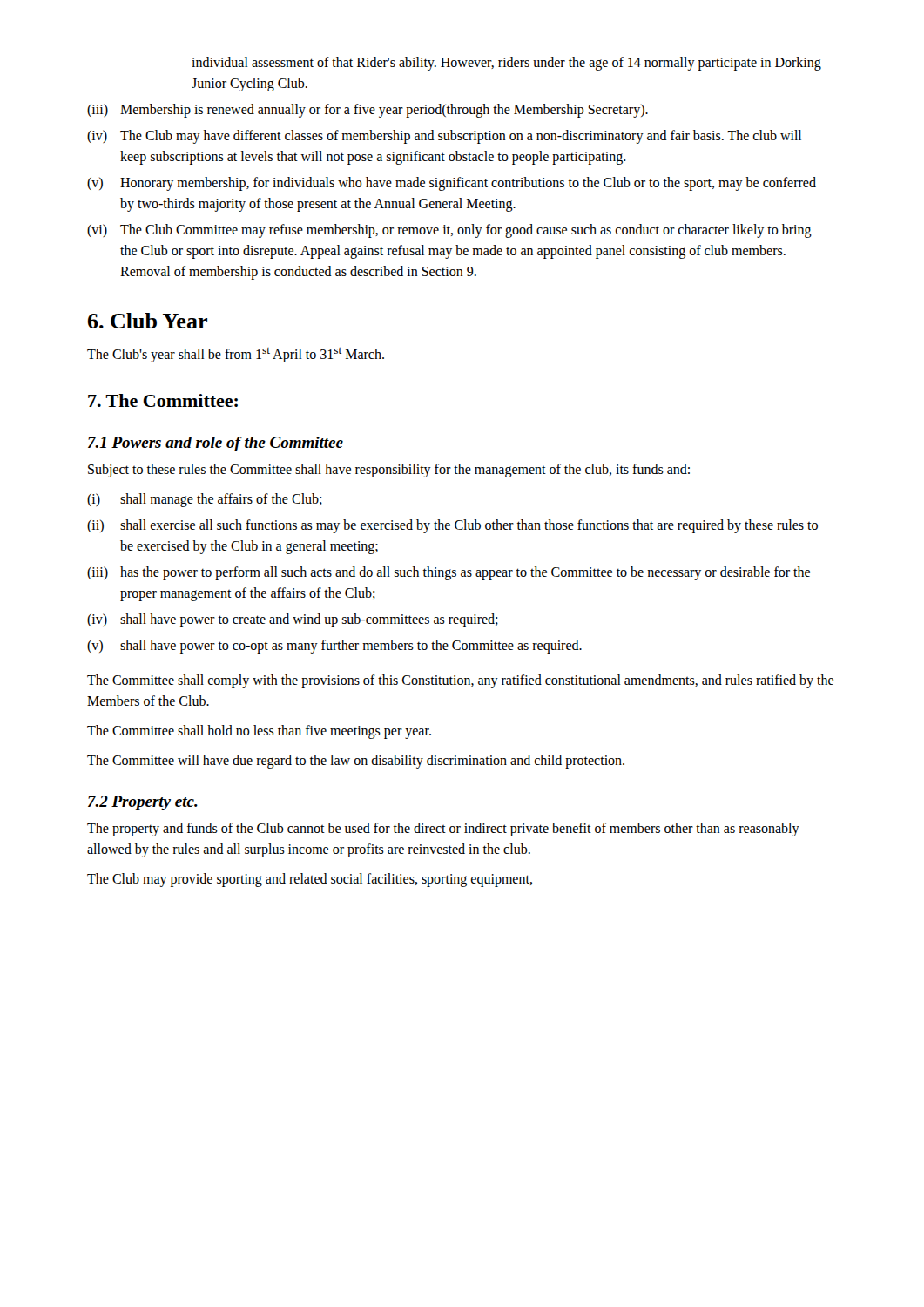Select the region starting "The Committee will have due regard to the"
Screen dimensions: 1307x924
click(462, 761)
